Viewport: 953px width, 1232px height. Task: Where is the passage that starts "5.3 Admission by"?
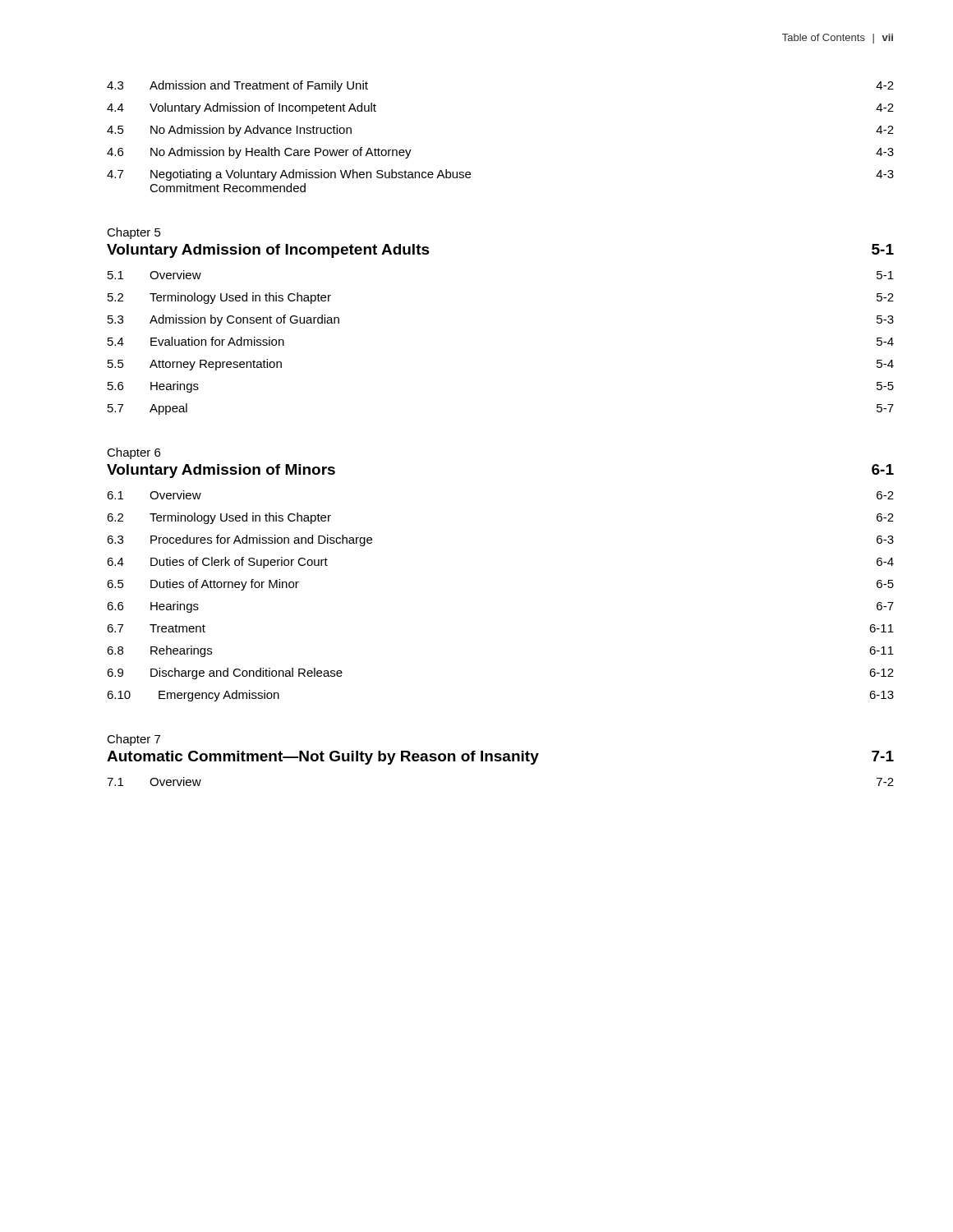pyautogui.click(x=244, y=320)
